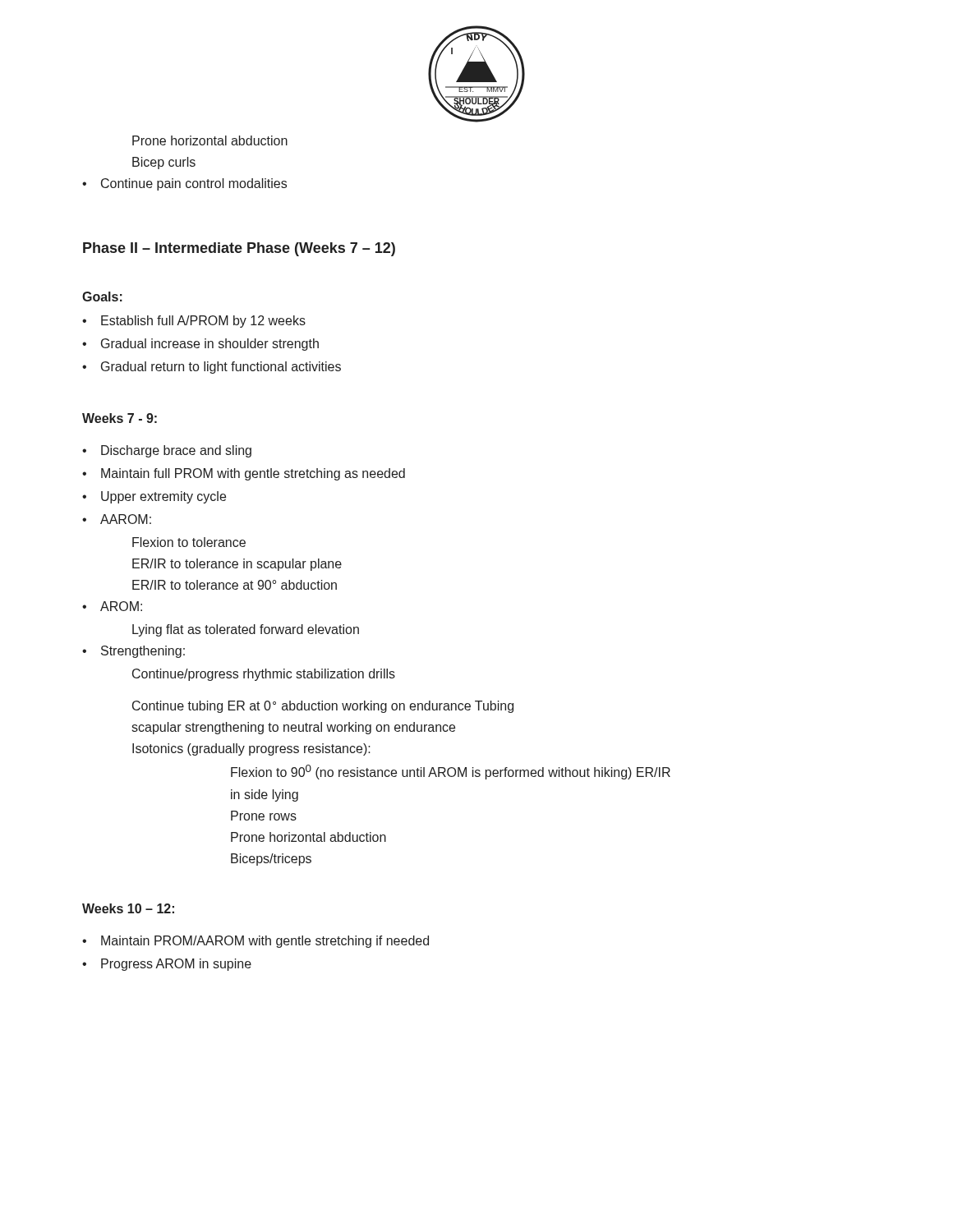953x1232 pixels.
Task: Click on the list item that reads "• Maintain PROM/AAROM with"
Action: click(x=256, y=941)
